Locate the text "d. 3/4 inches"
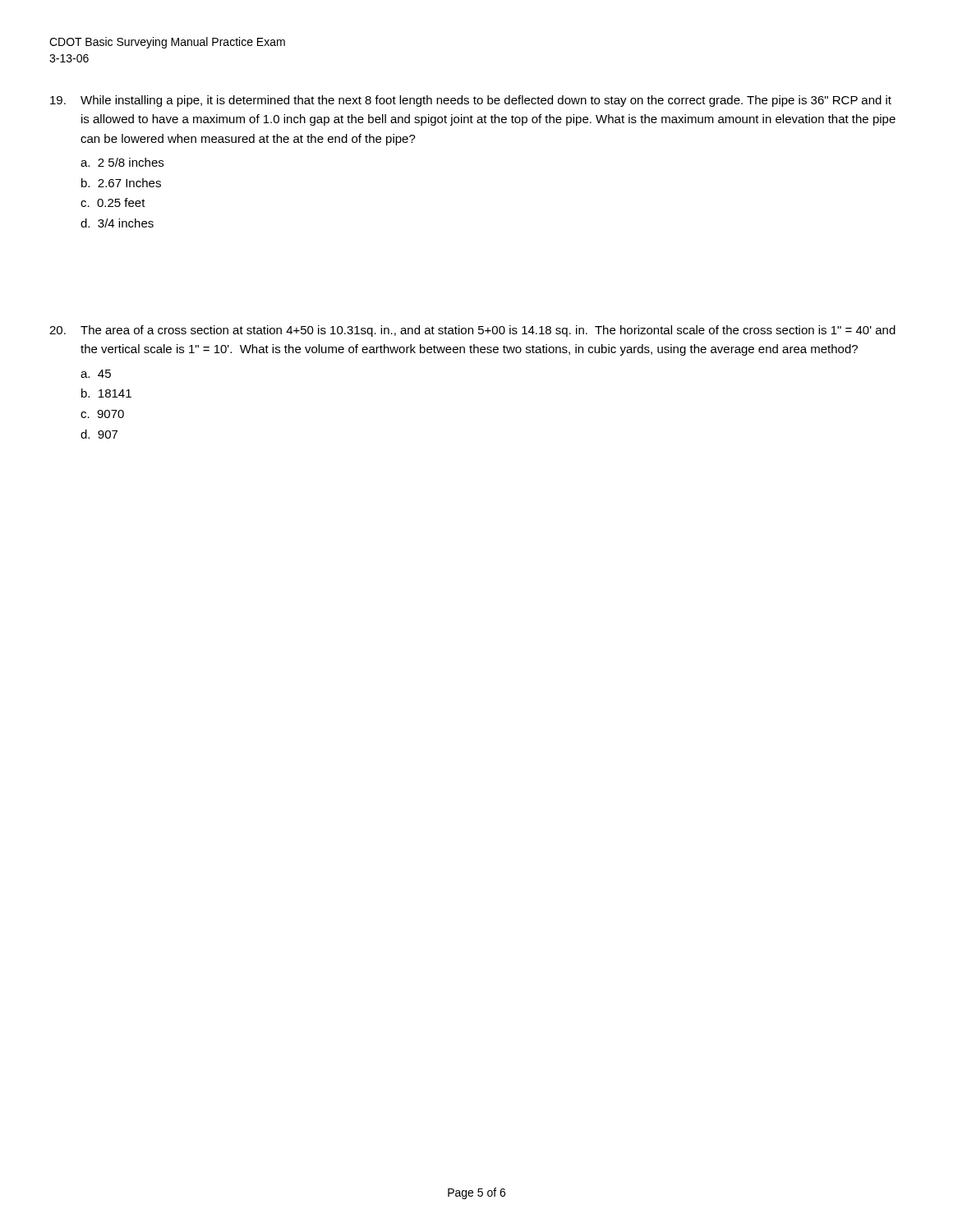 coord(117,223)
